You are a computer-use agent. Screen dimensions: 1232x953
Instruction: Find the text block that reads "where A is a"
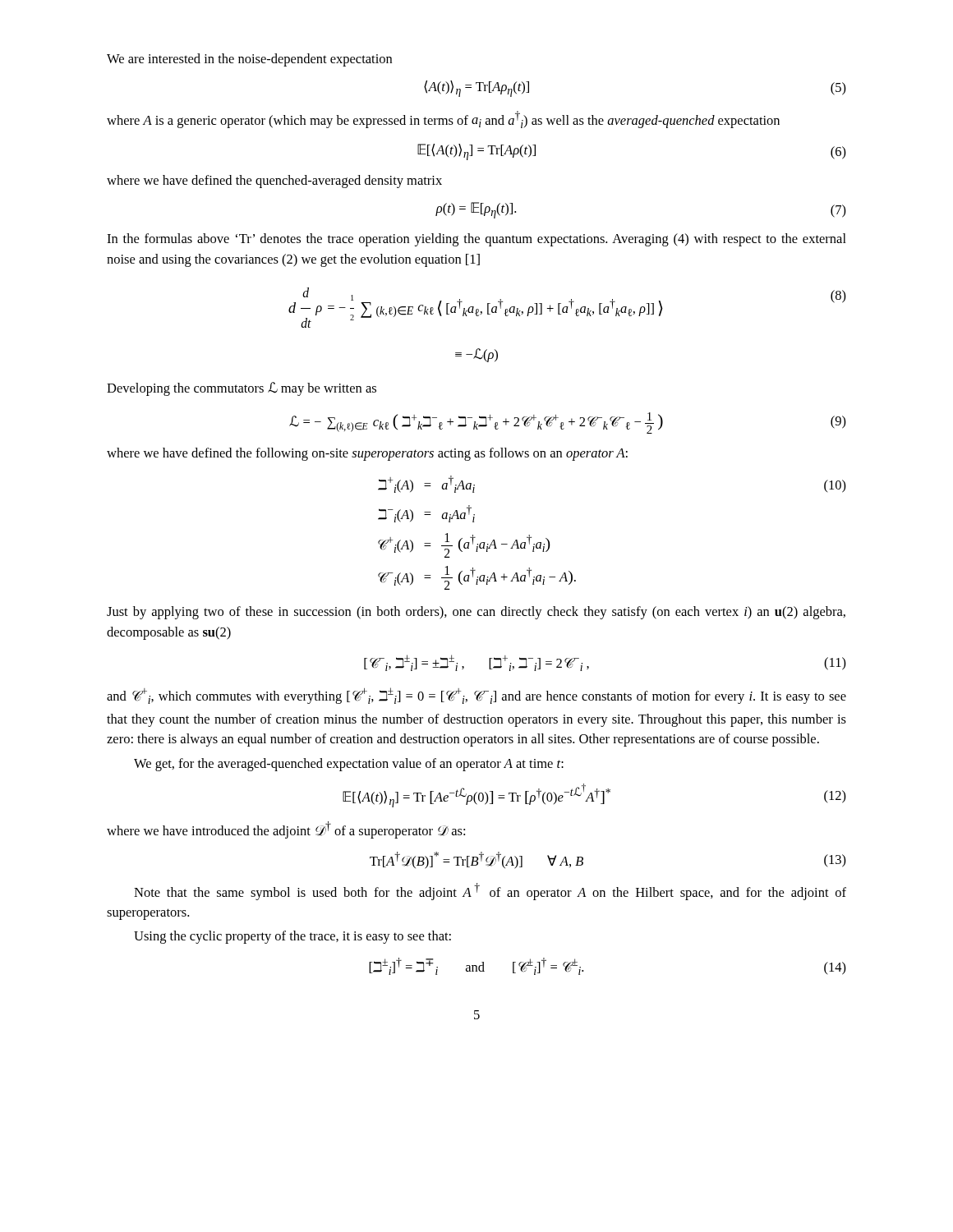coord(443,120)
